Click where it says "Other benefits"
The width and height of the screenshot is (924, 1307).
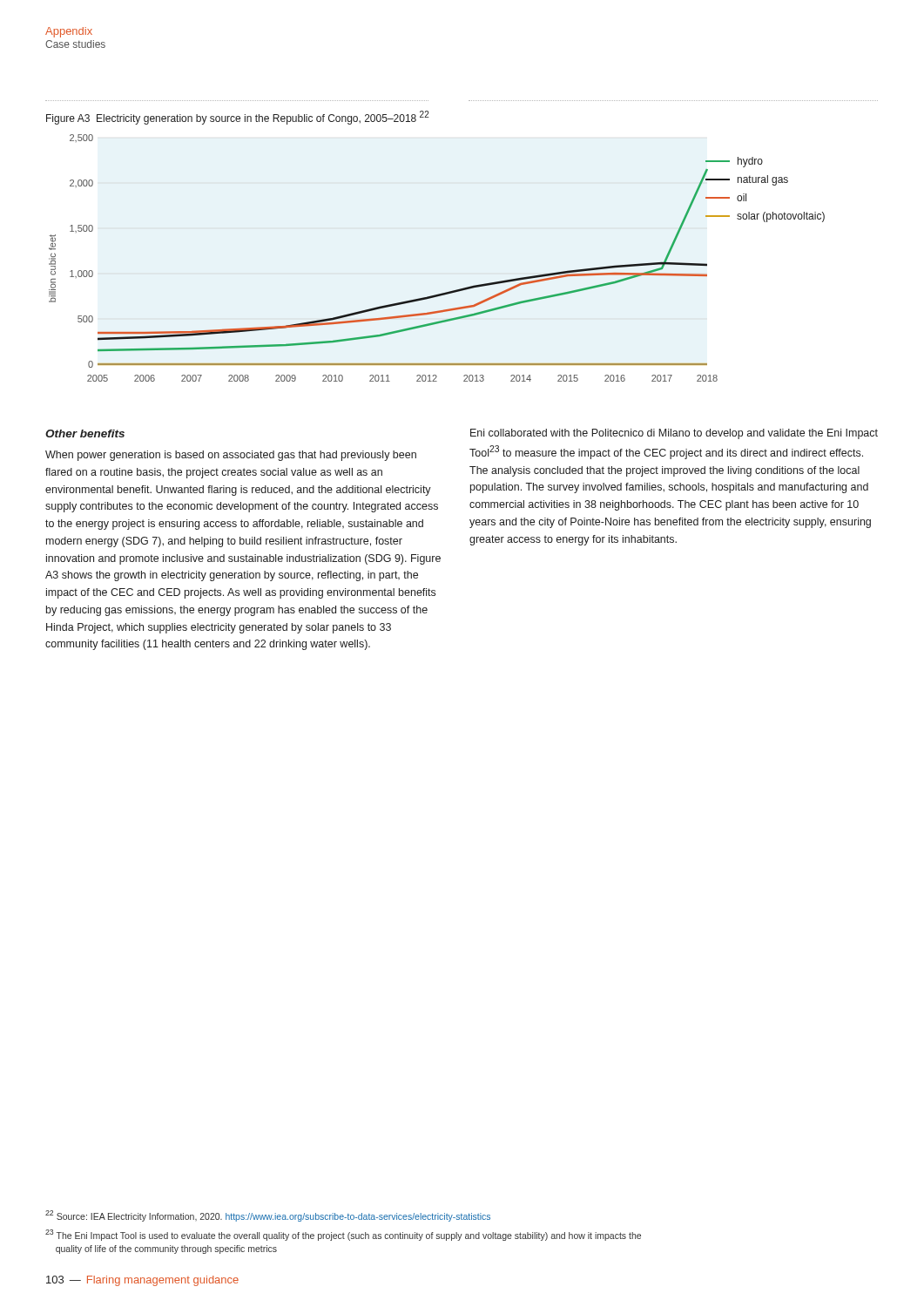(85, 434)
